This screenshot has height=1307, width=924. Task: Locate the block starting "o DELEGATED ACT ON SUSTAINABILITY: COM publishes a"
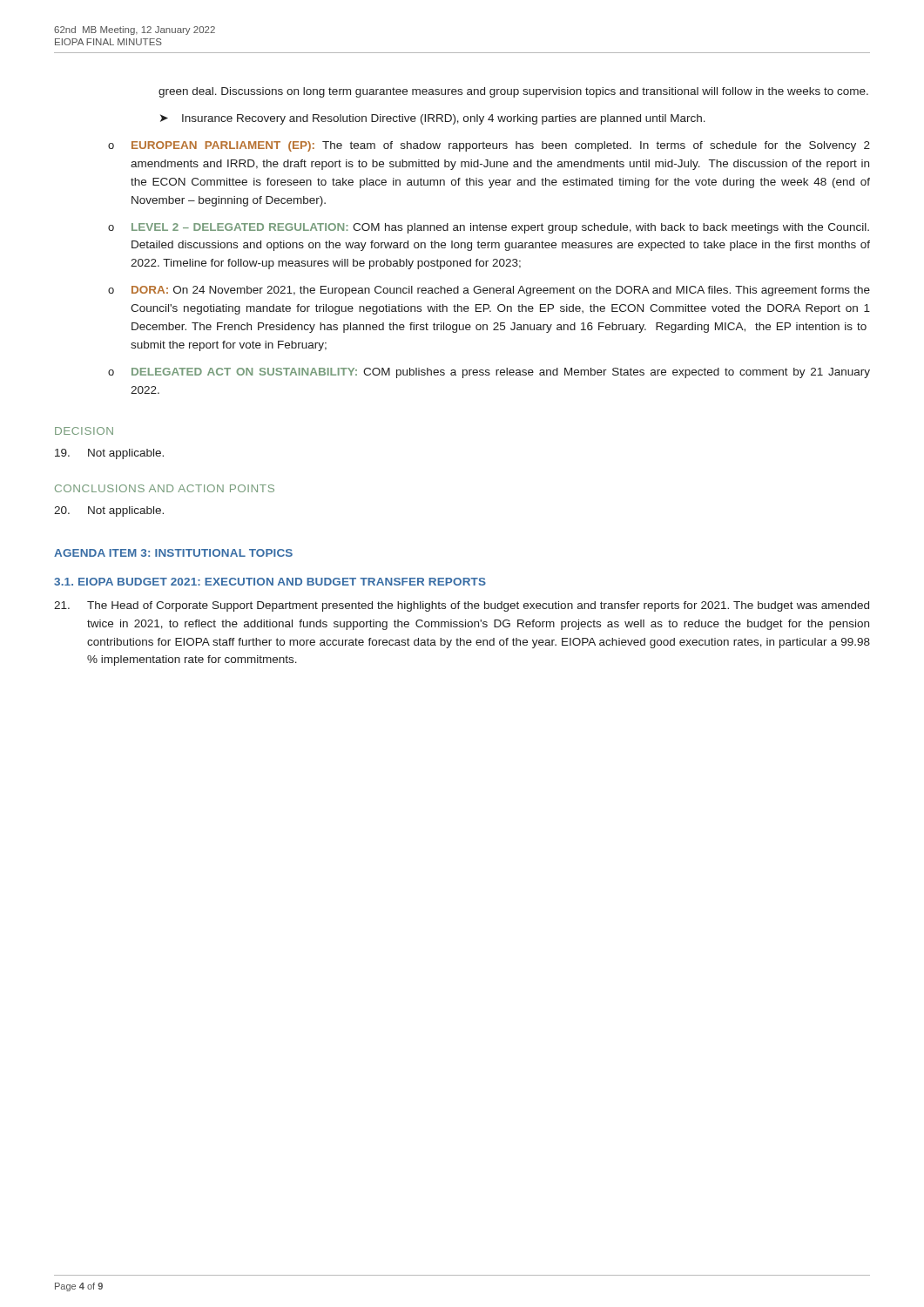click(x=489, y=382)
